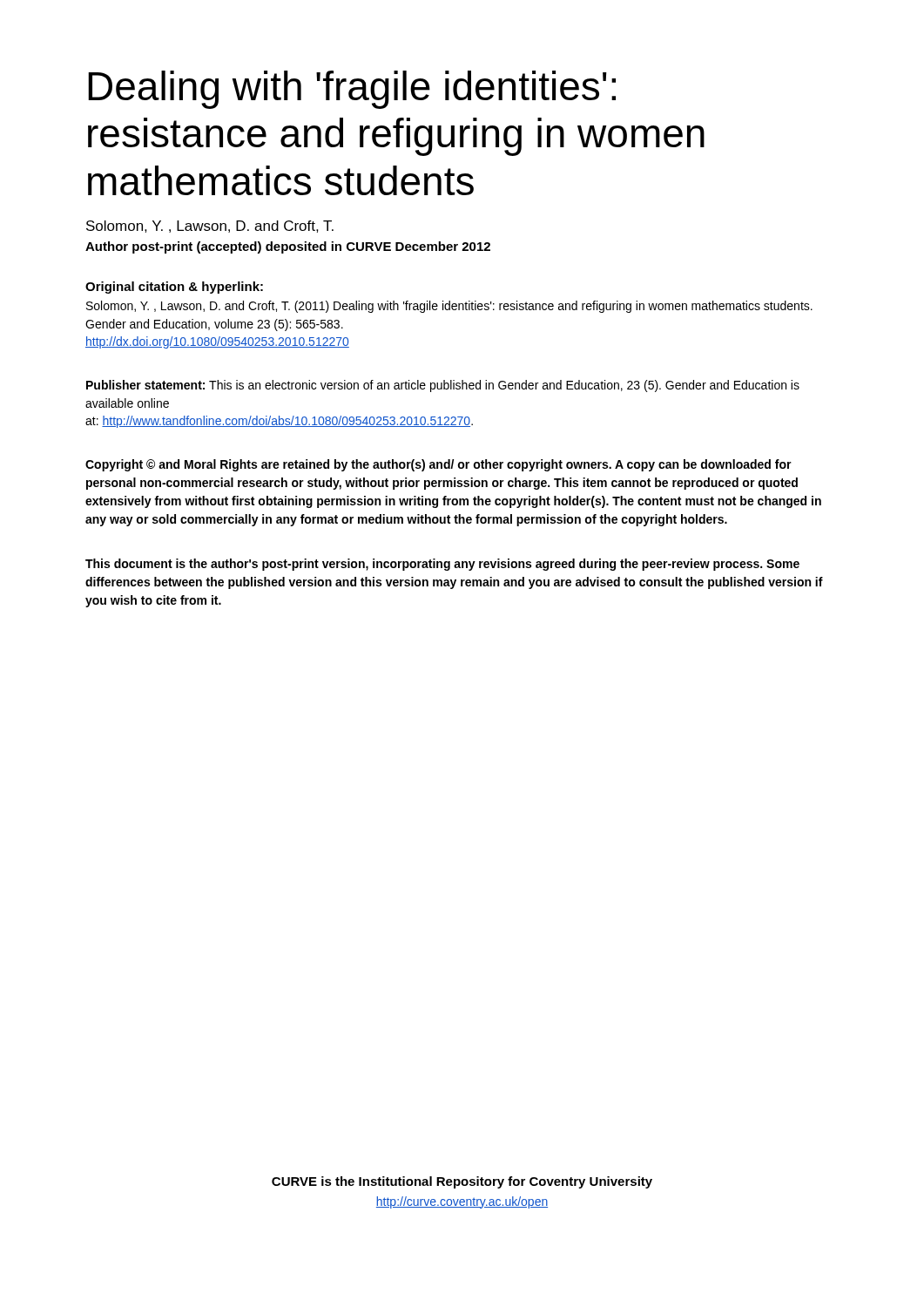Select the text block that reads "Publisher statement: This is an electronic"
Image resolution: width=924 pixels, height=1307 pixels.
click(x=443, y=386)
